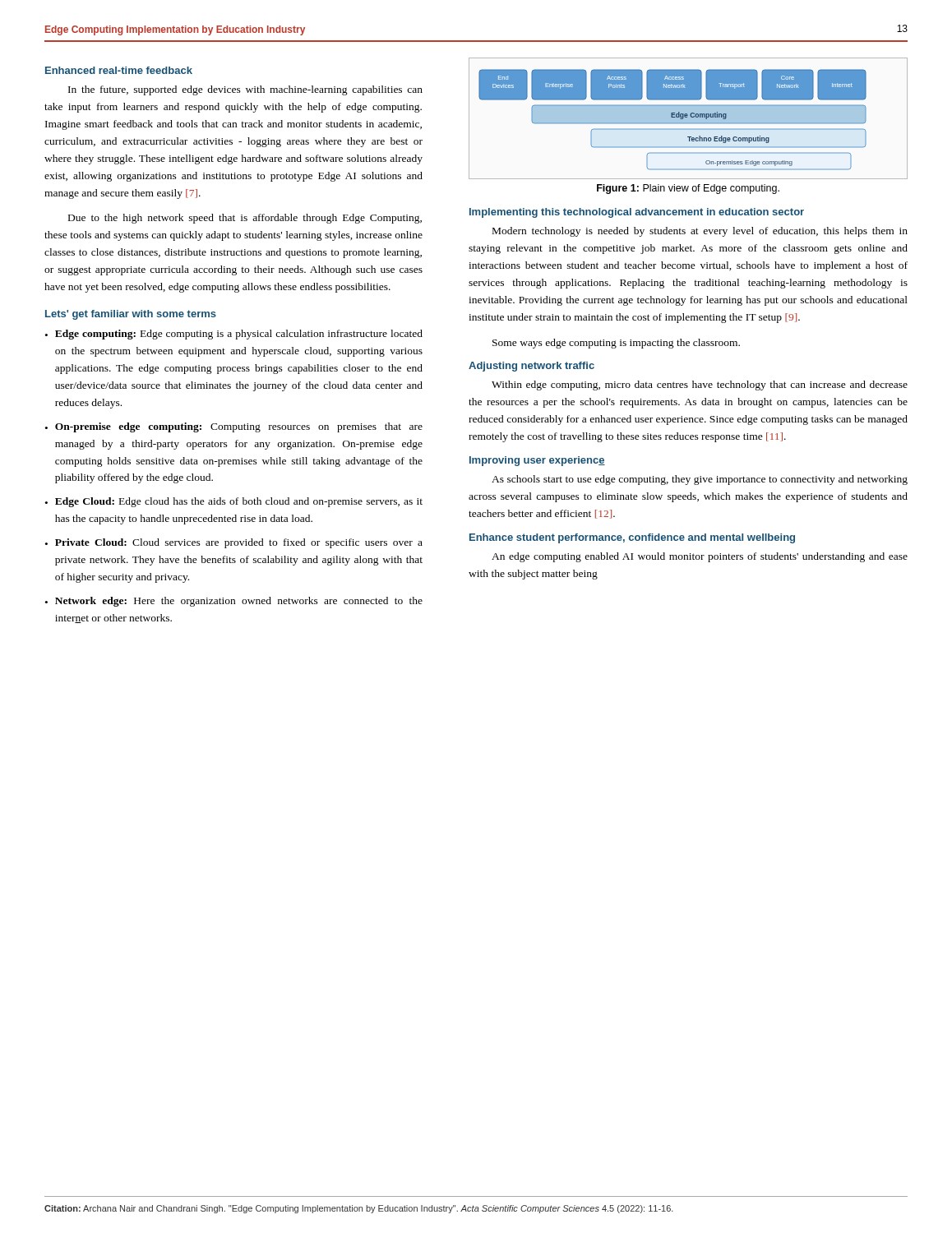Find the text block with the text "As schools start to"
This screenshot has width=952, height=1233.
[x=688, y=497]
